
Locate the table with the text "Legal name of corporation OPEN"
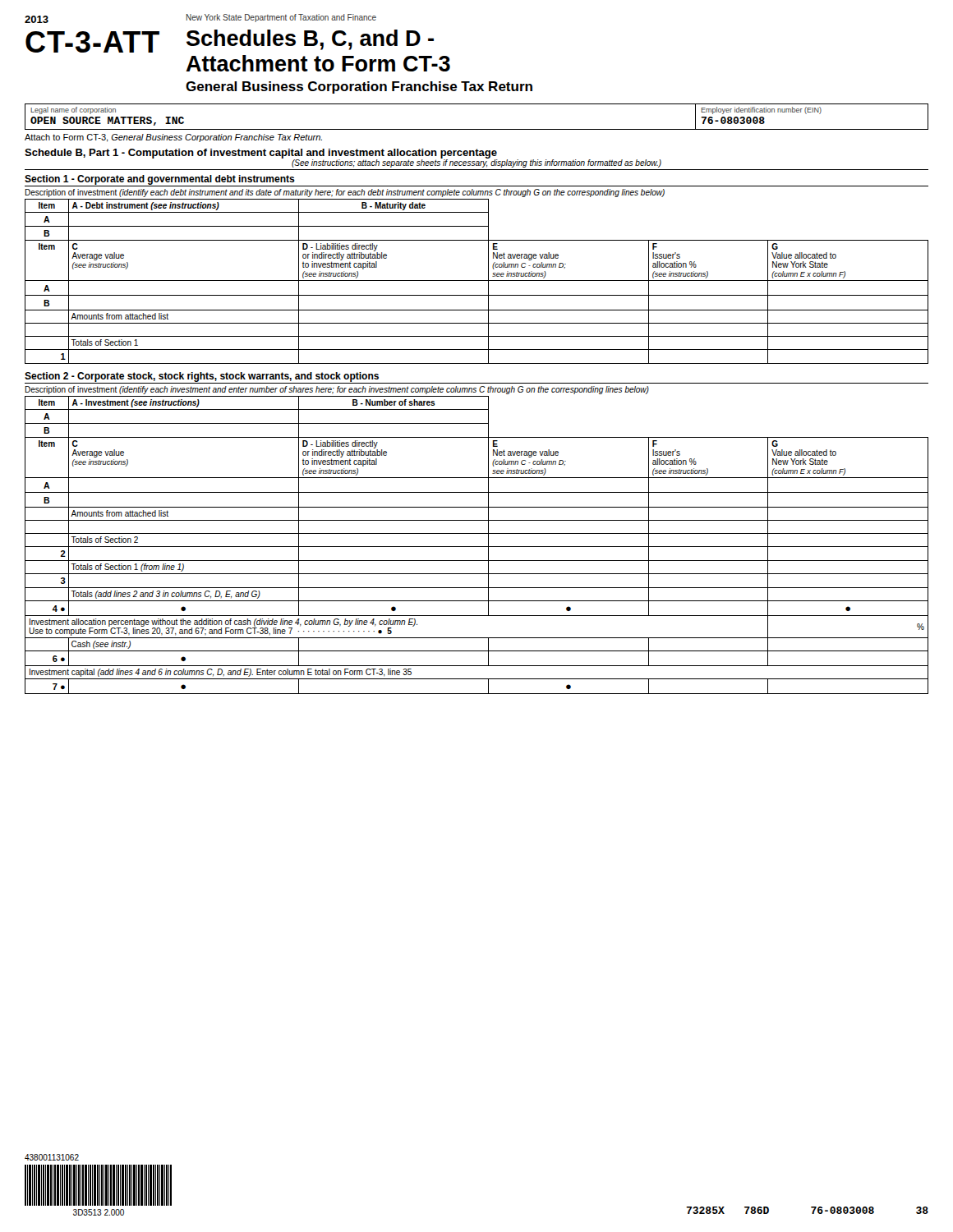tap(476, 117)
